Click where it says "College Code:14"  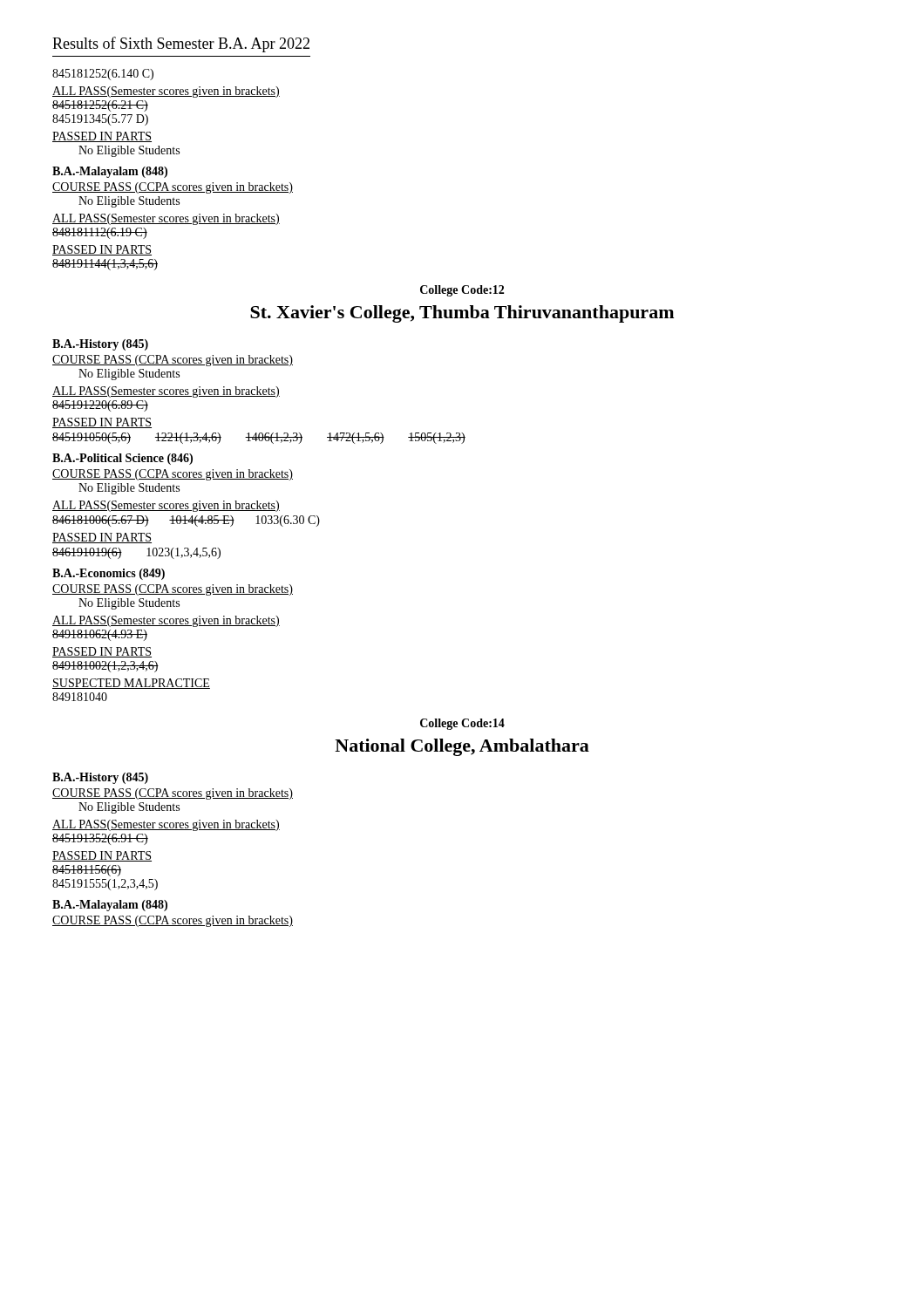(462, 723)
